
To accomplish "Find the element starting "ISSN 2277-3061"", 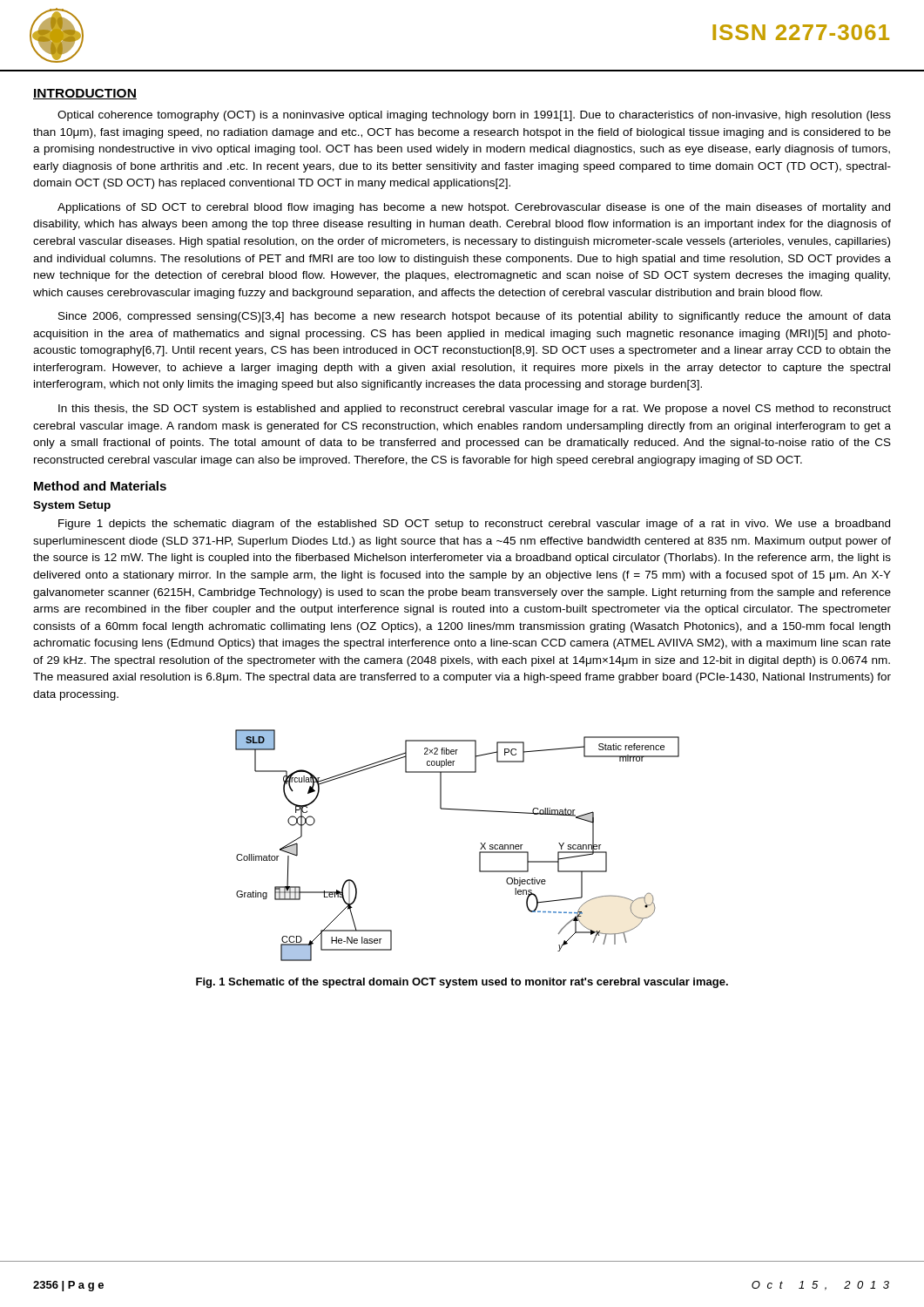I will coord(801,32).
